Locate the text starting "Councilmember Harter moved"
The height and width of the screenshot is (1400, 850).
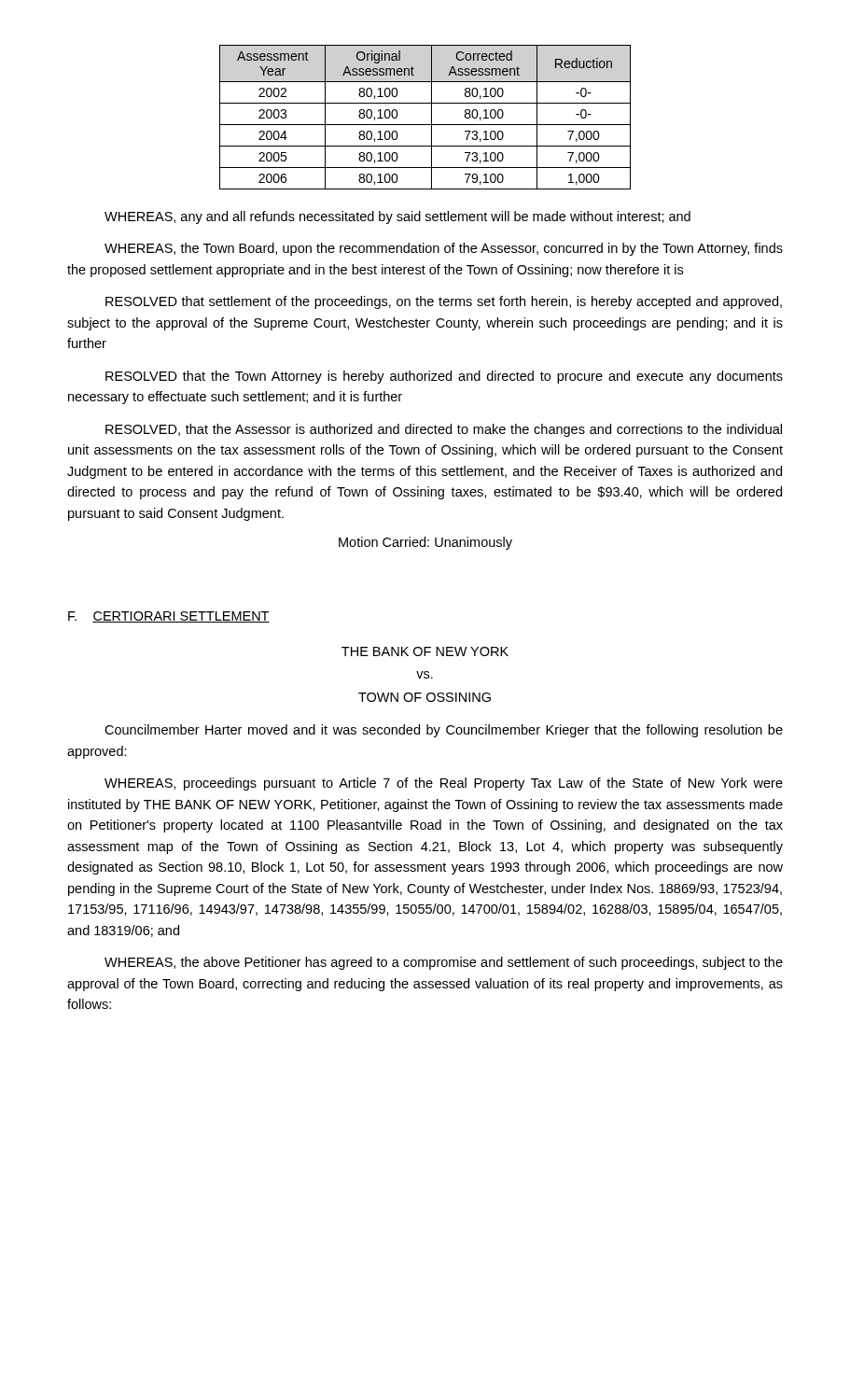click(x=425, y=741)
